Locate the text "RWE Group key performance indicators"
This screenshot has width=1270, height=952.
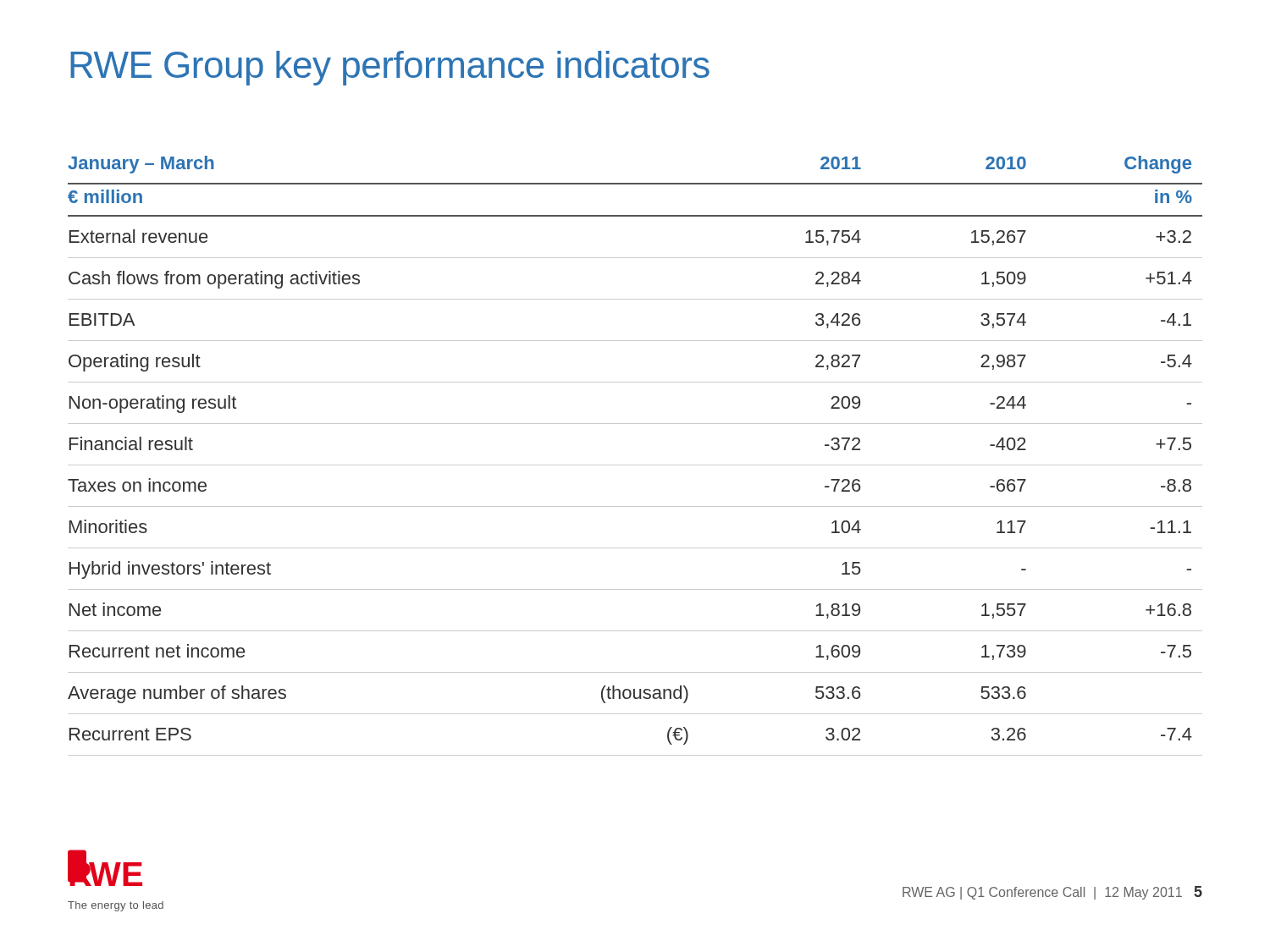pos(389,65)
